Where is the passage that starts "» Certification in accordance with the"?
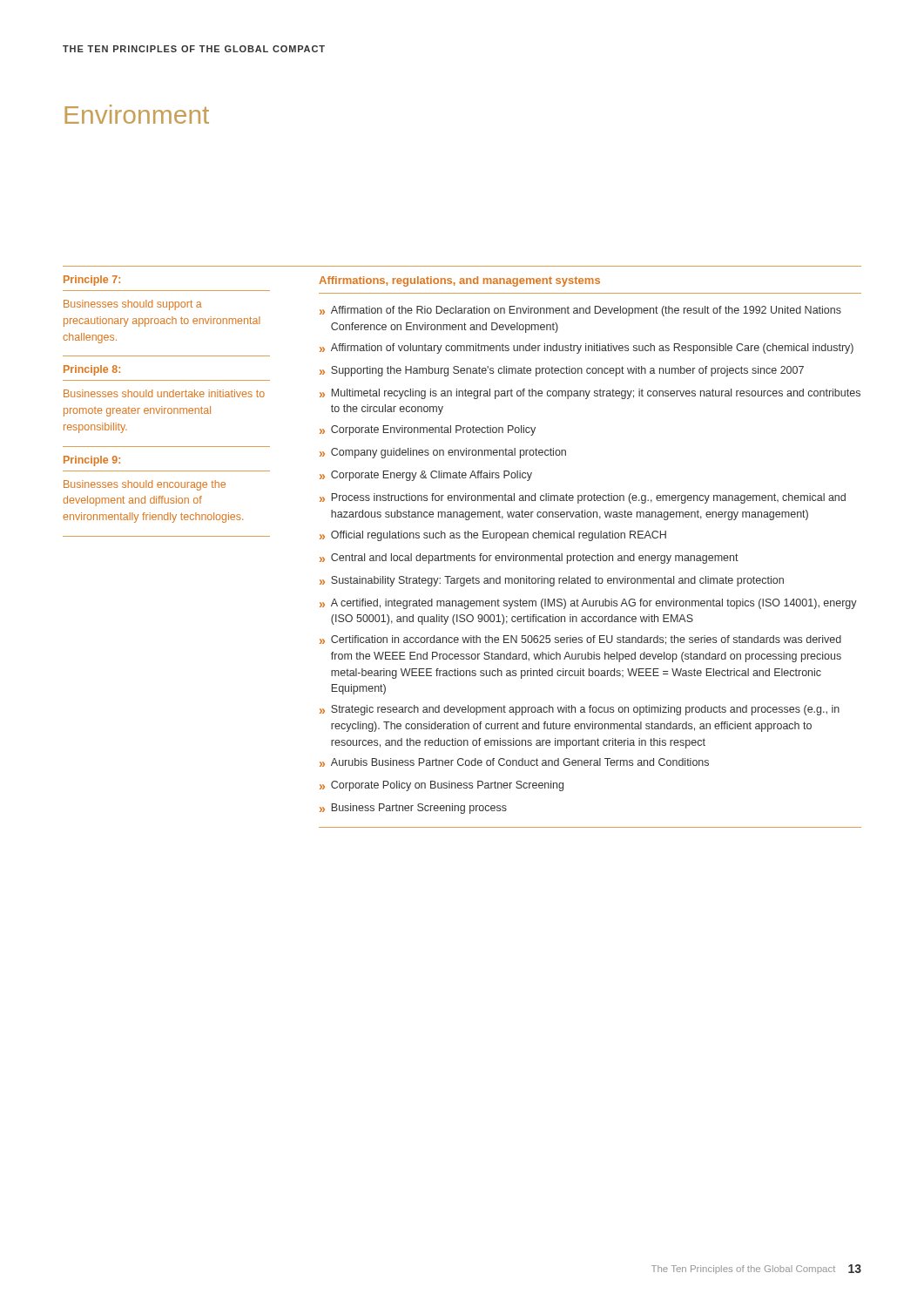 click(590, 664)
